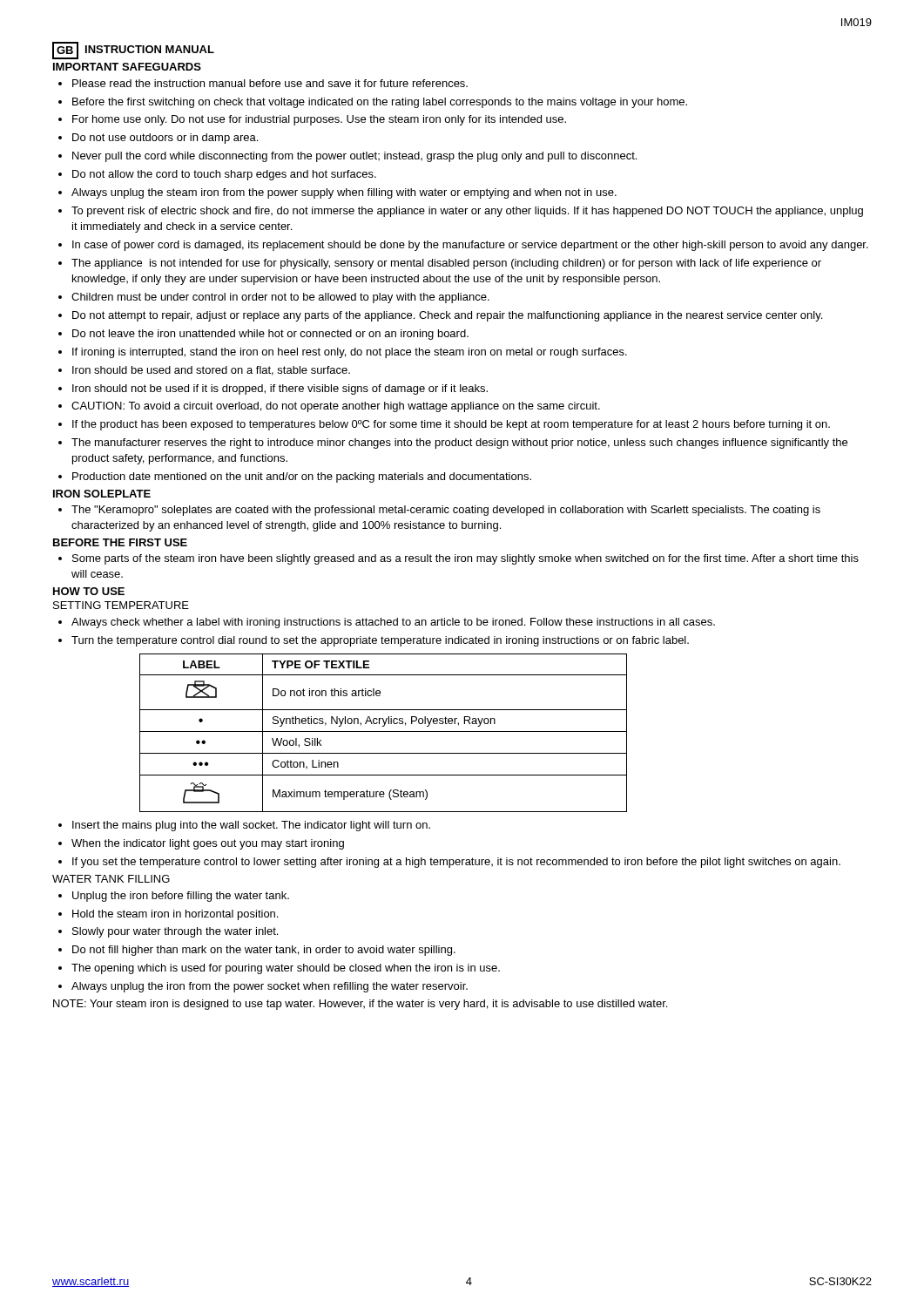Viewport: 924px width, 1307px height.
Task: Click on the list item containing "The manufacturer reserves the right to introduce minor"
Action: click(460, 450)
